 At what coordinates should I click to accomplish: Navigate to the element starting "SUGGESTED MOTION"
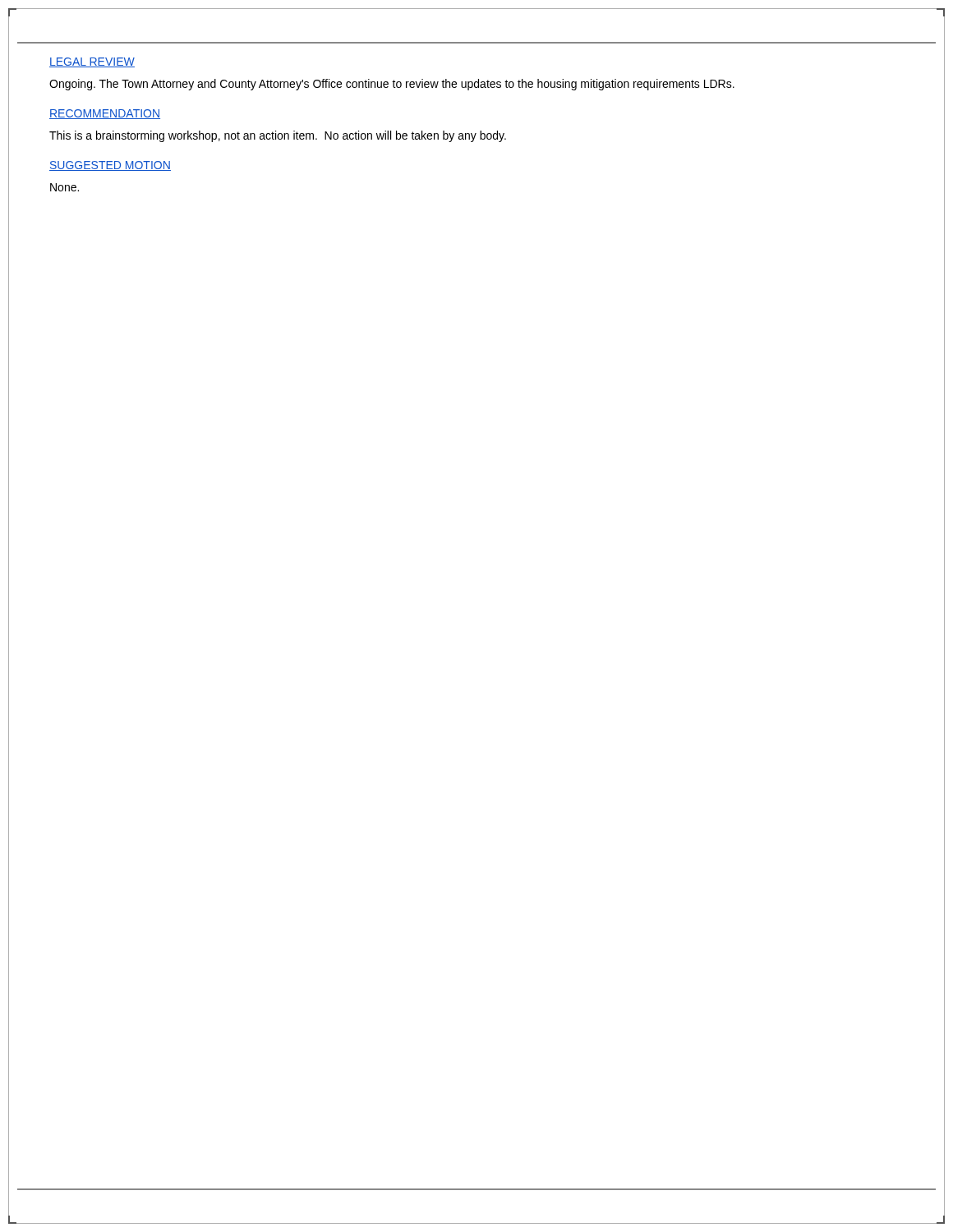coord(110,165)
